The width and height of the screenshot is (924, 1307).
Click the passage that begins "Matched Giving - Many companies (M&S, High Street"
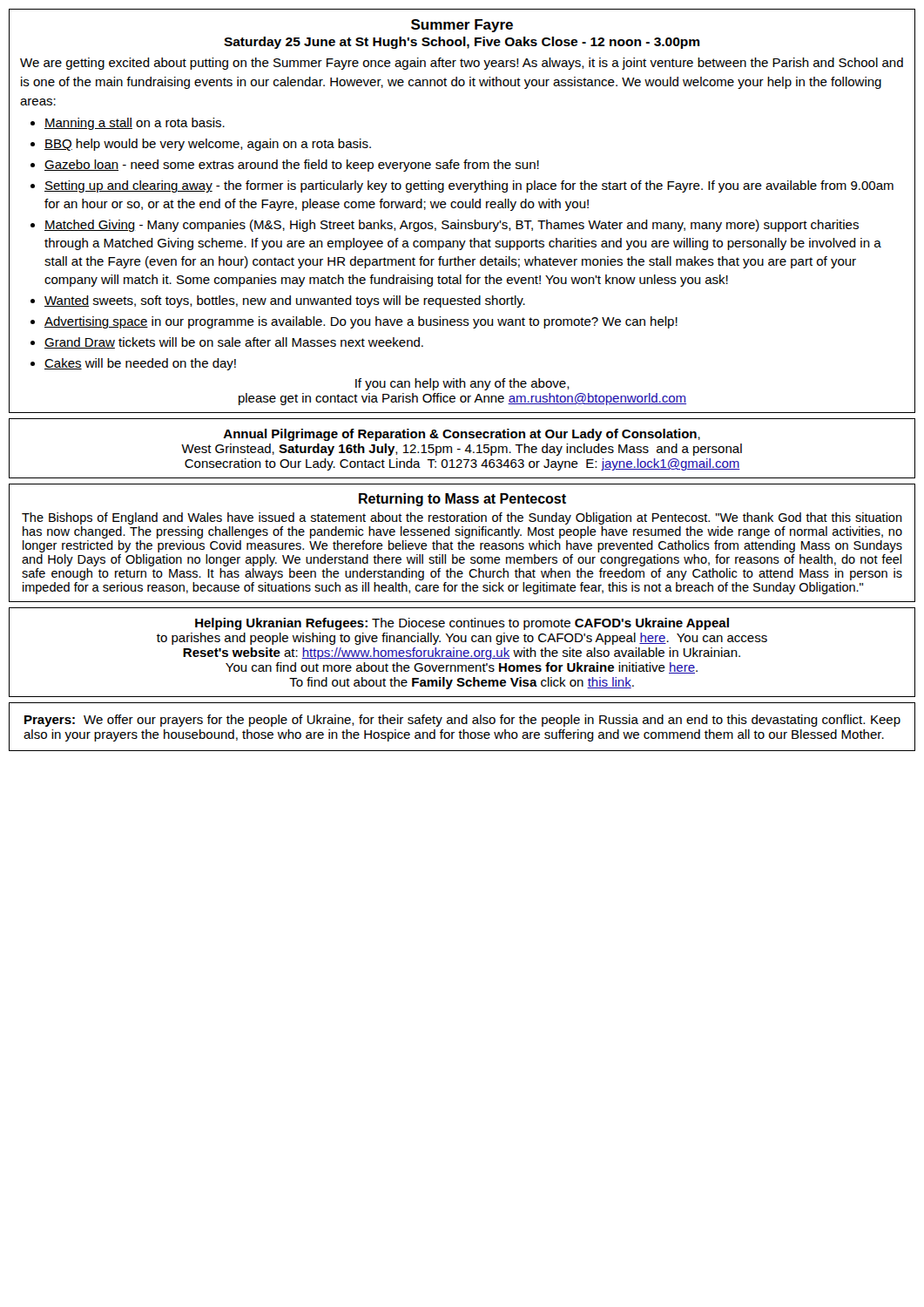tap(463, 252)
